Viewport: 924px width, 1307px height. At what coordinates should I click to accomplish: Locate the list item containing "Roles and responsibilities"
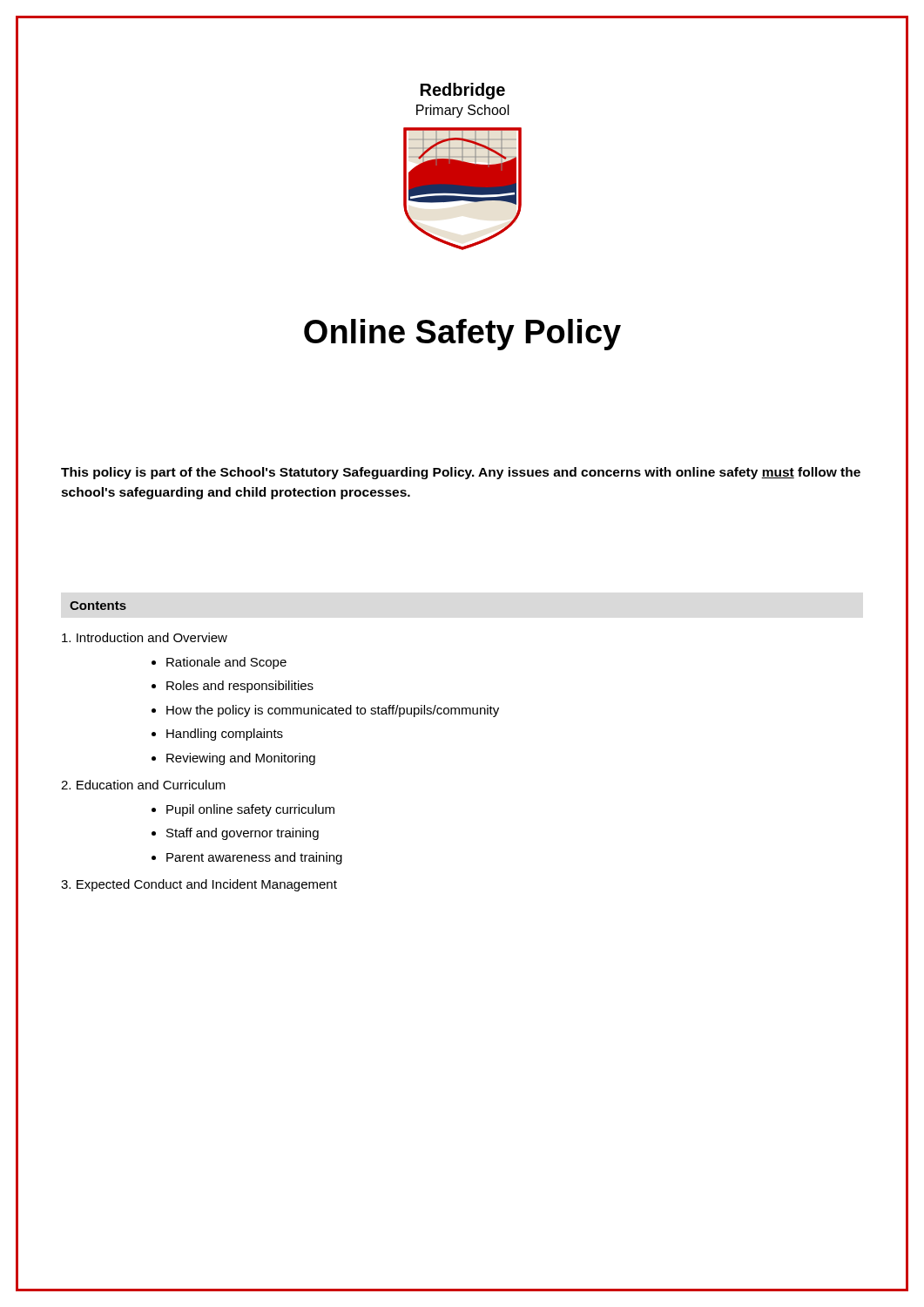240,685
